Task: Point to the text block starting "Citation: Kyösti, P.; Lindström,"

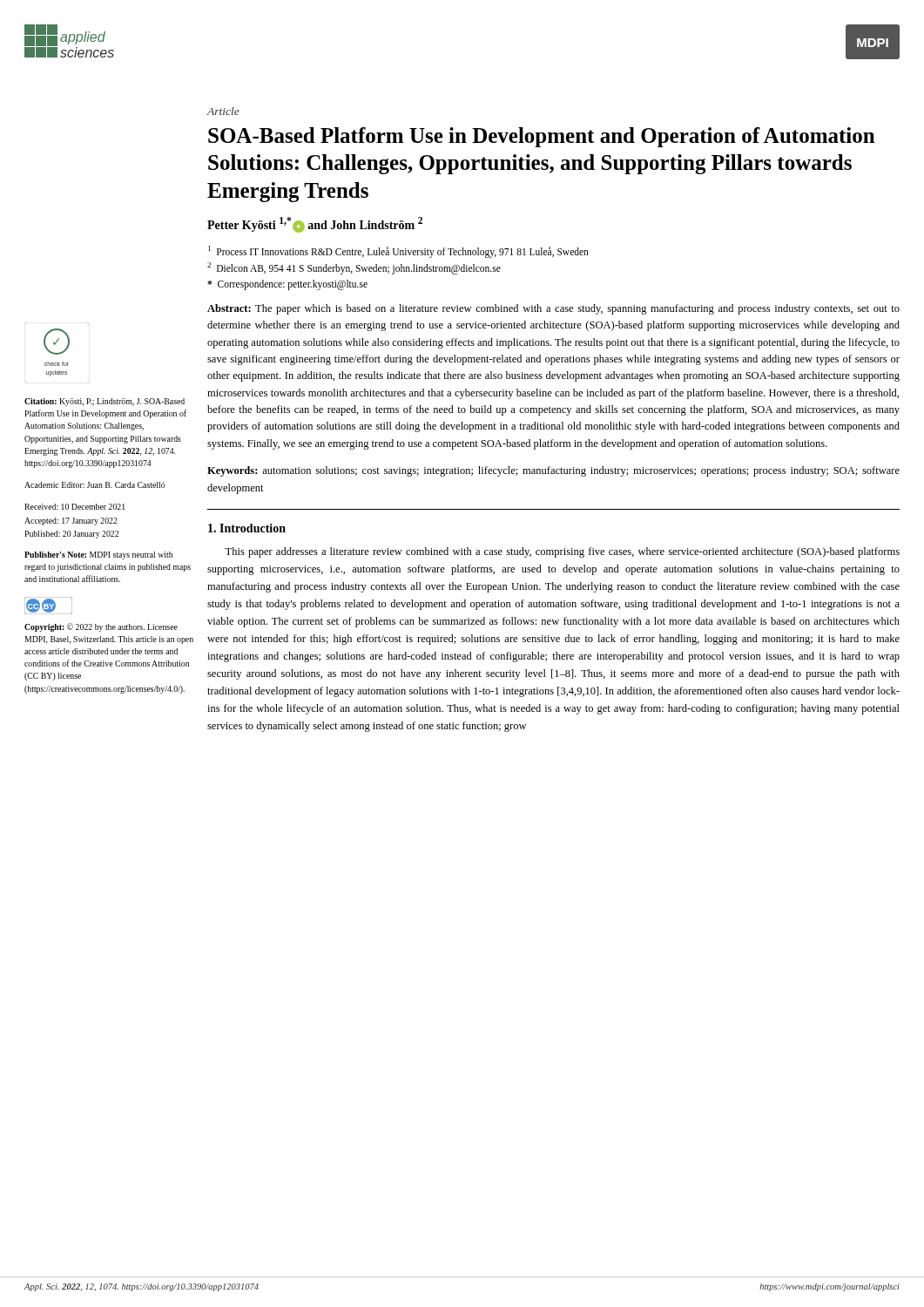Action: 105,432
